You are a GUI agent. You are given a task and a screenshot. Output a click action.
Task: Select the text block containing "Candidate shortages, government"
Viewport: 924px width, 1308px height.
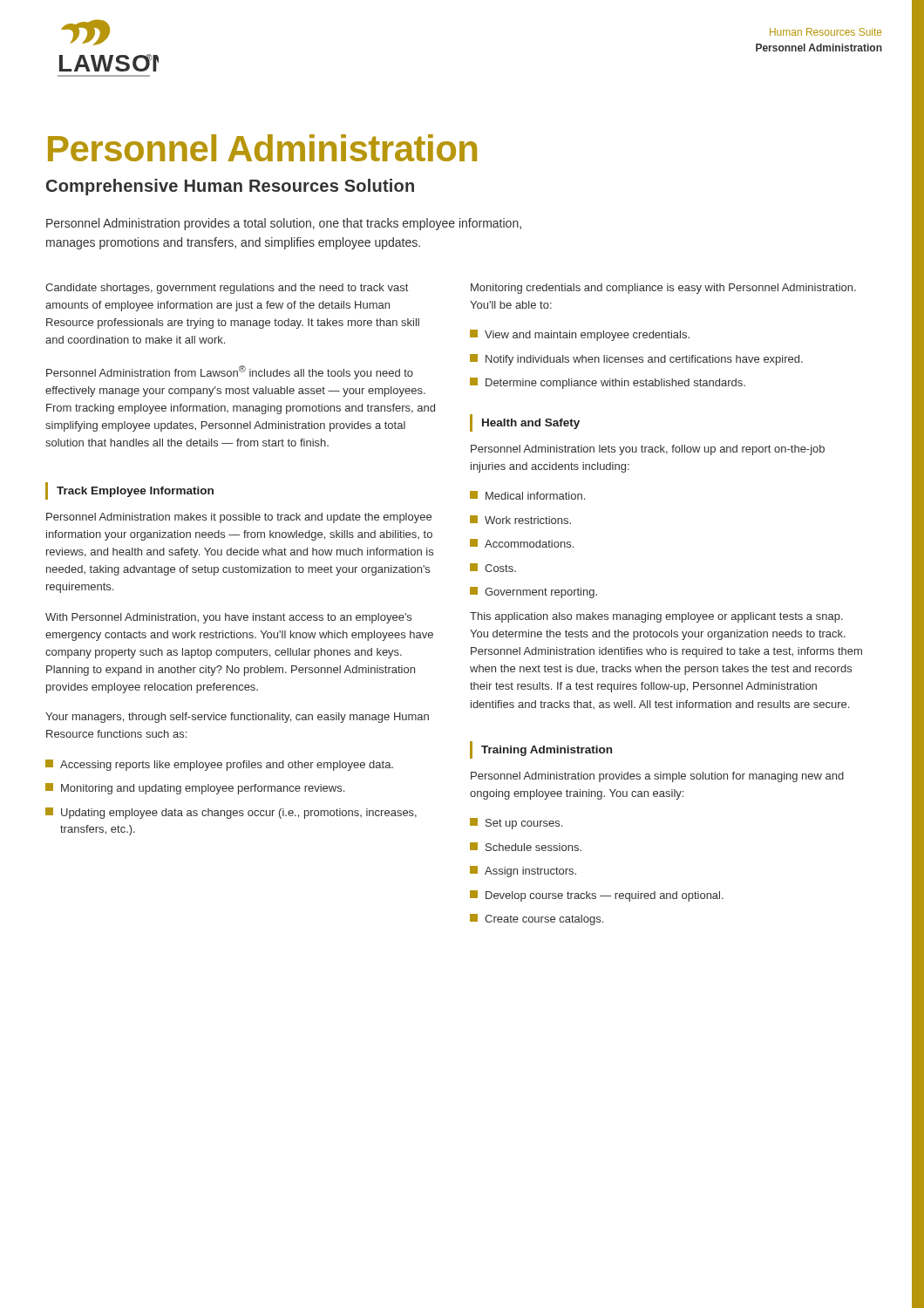242,314
